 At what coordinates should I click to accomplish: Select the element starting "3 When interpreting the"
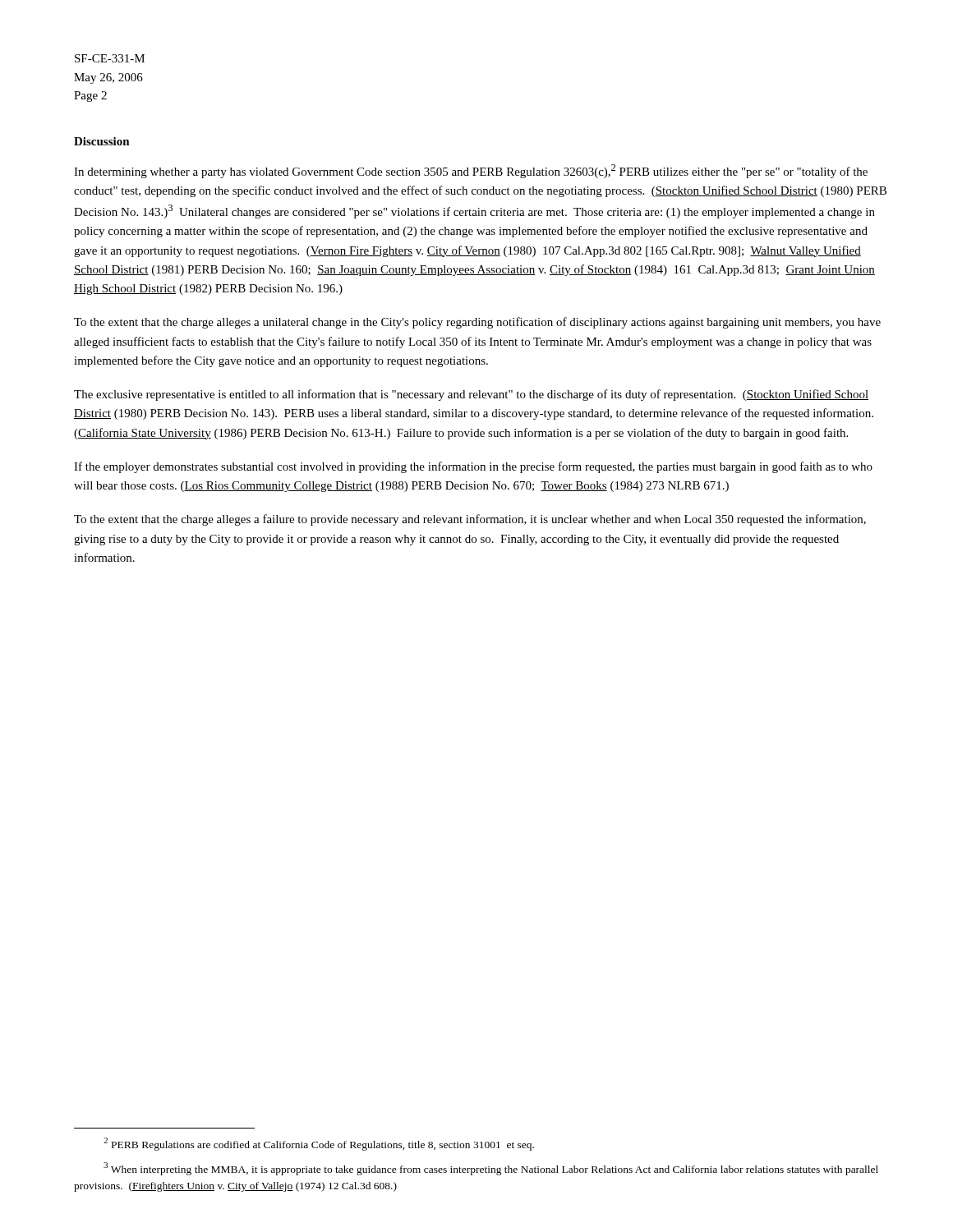coord(476,1176)
